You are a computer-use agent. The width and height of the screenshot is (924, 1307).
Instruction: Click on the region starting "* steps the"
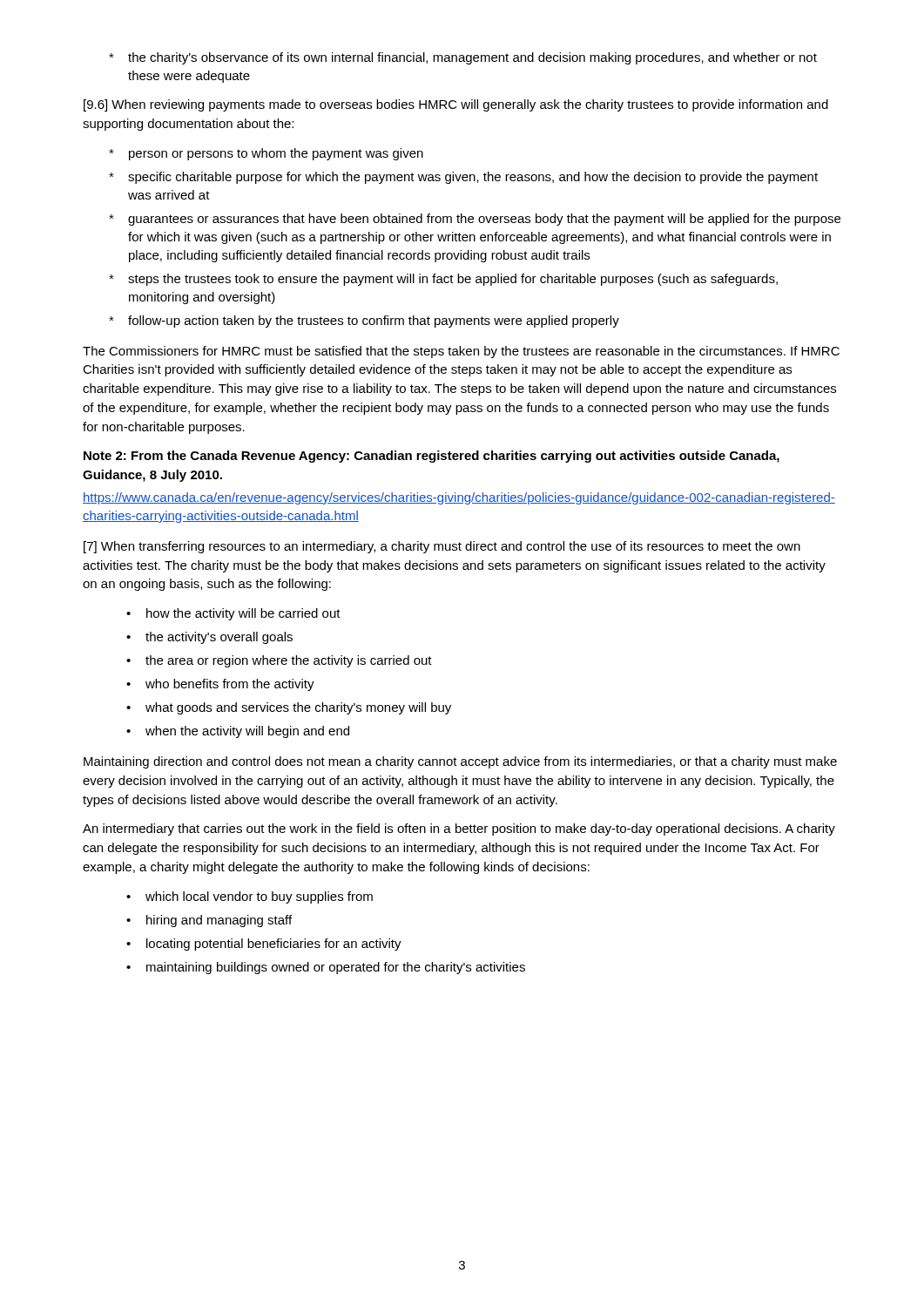coord(475,287)
